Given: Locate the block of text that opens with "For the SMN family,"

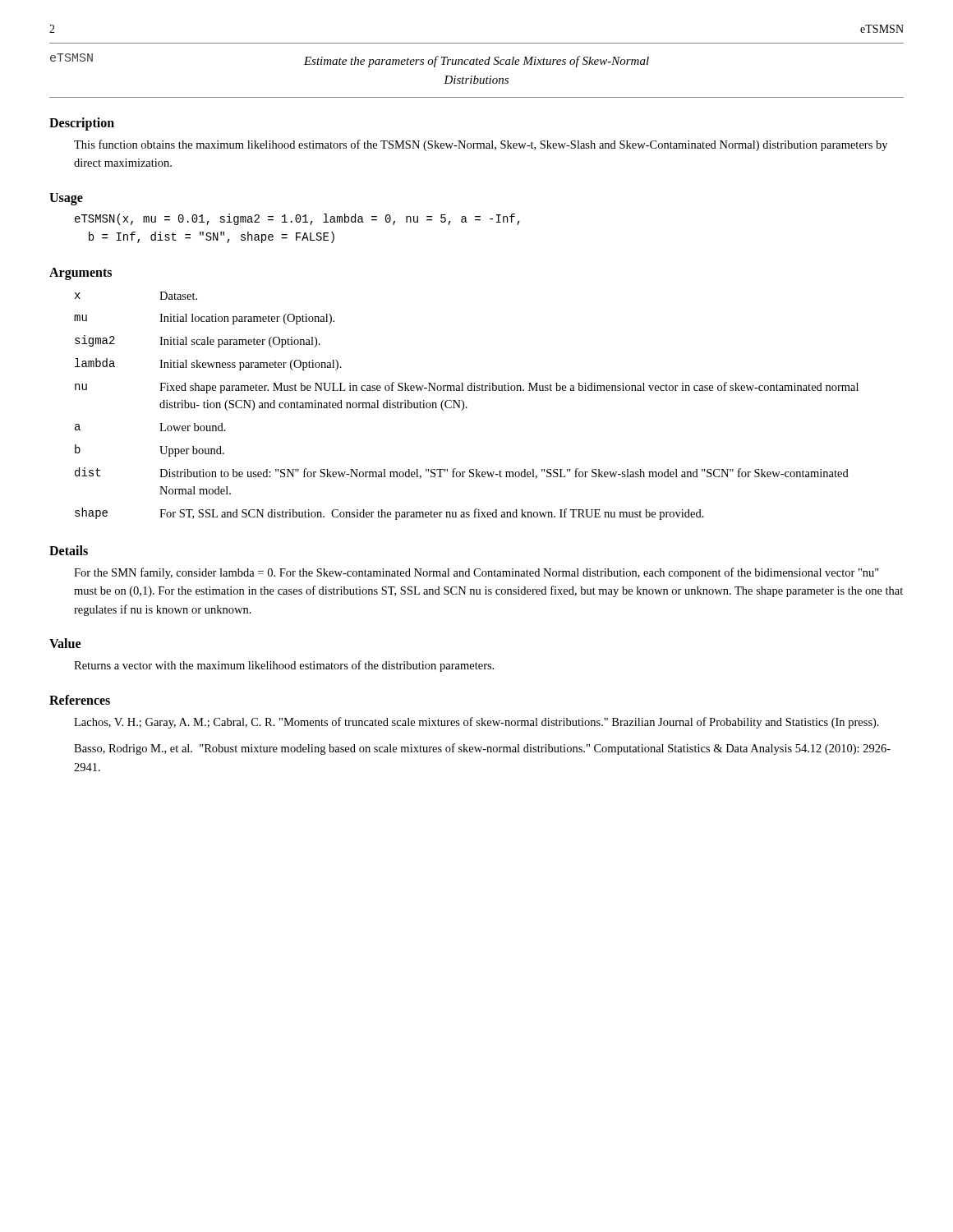Looking at the screenshot, I should pyautogui.click(x=489, y=591).
